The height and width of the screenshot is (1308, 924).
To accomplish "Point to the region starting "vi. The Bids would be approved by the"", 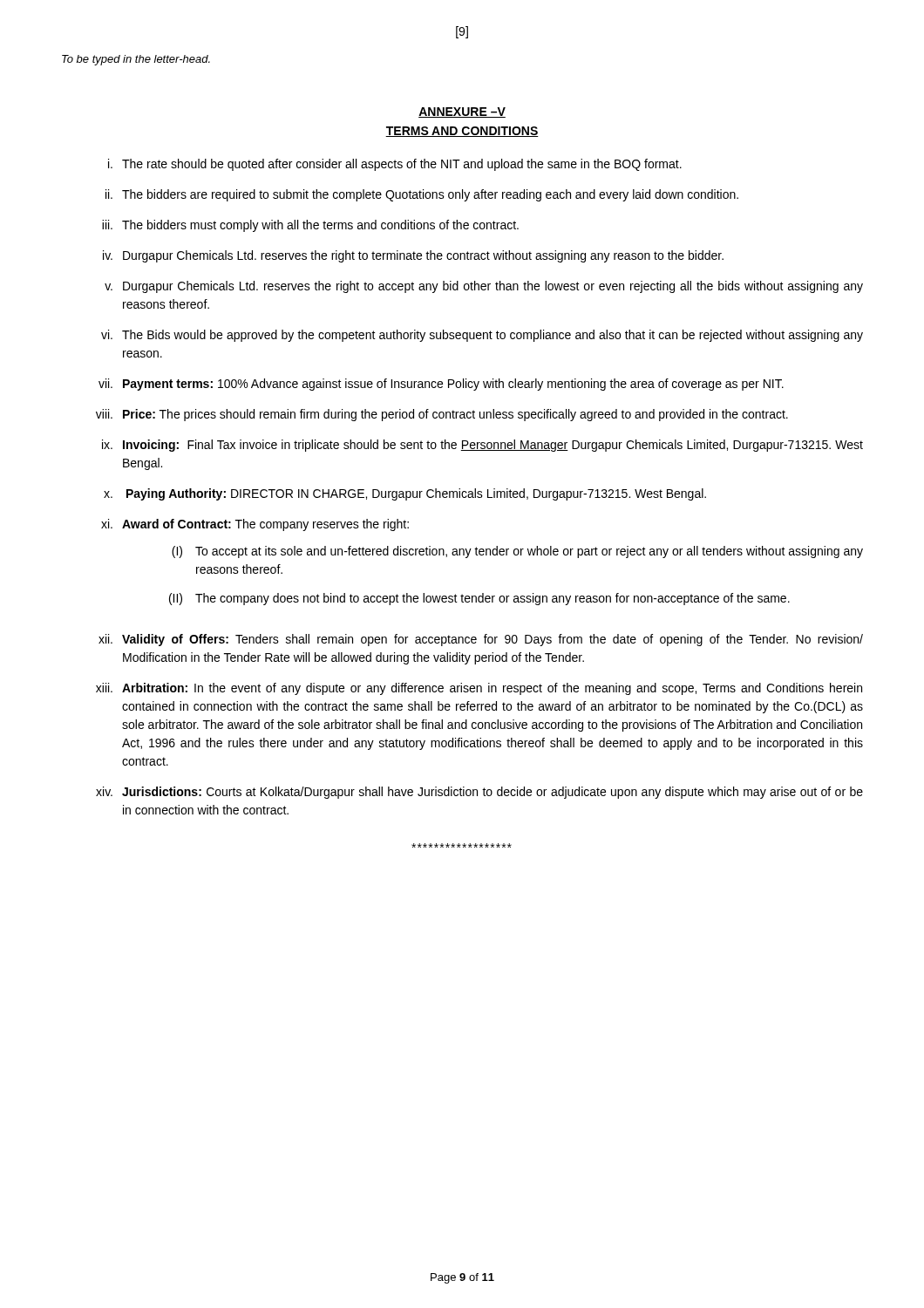I will pyautogui.click(x=462, y=344).
